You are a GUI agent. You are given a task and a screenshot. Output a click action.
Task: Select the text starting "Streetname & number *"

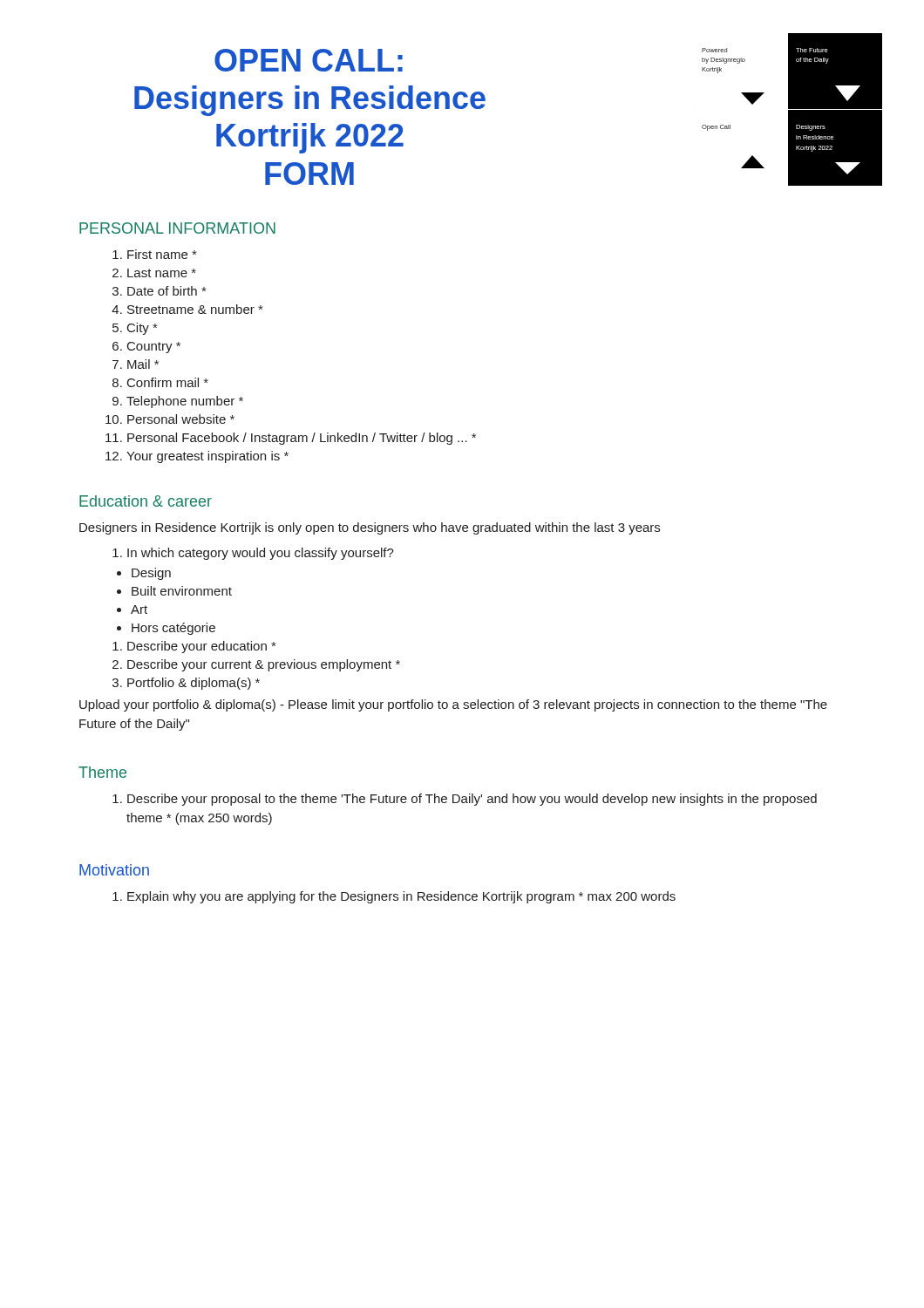coord(195,309)
